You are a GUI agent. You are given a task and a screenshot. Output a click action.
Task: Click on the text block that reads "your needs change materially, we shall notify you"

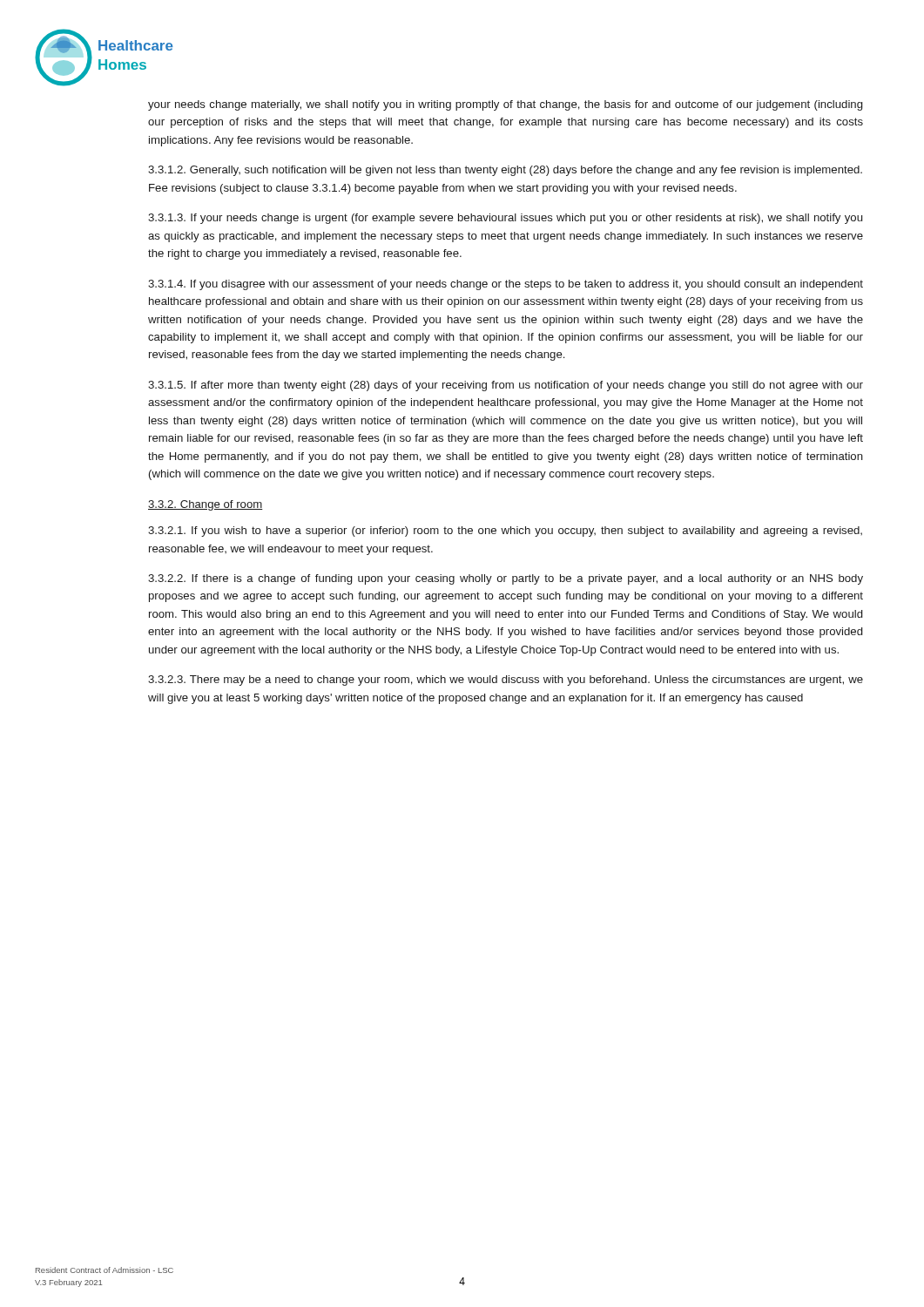point(506,122)
